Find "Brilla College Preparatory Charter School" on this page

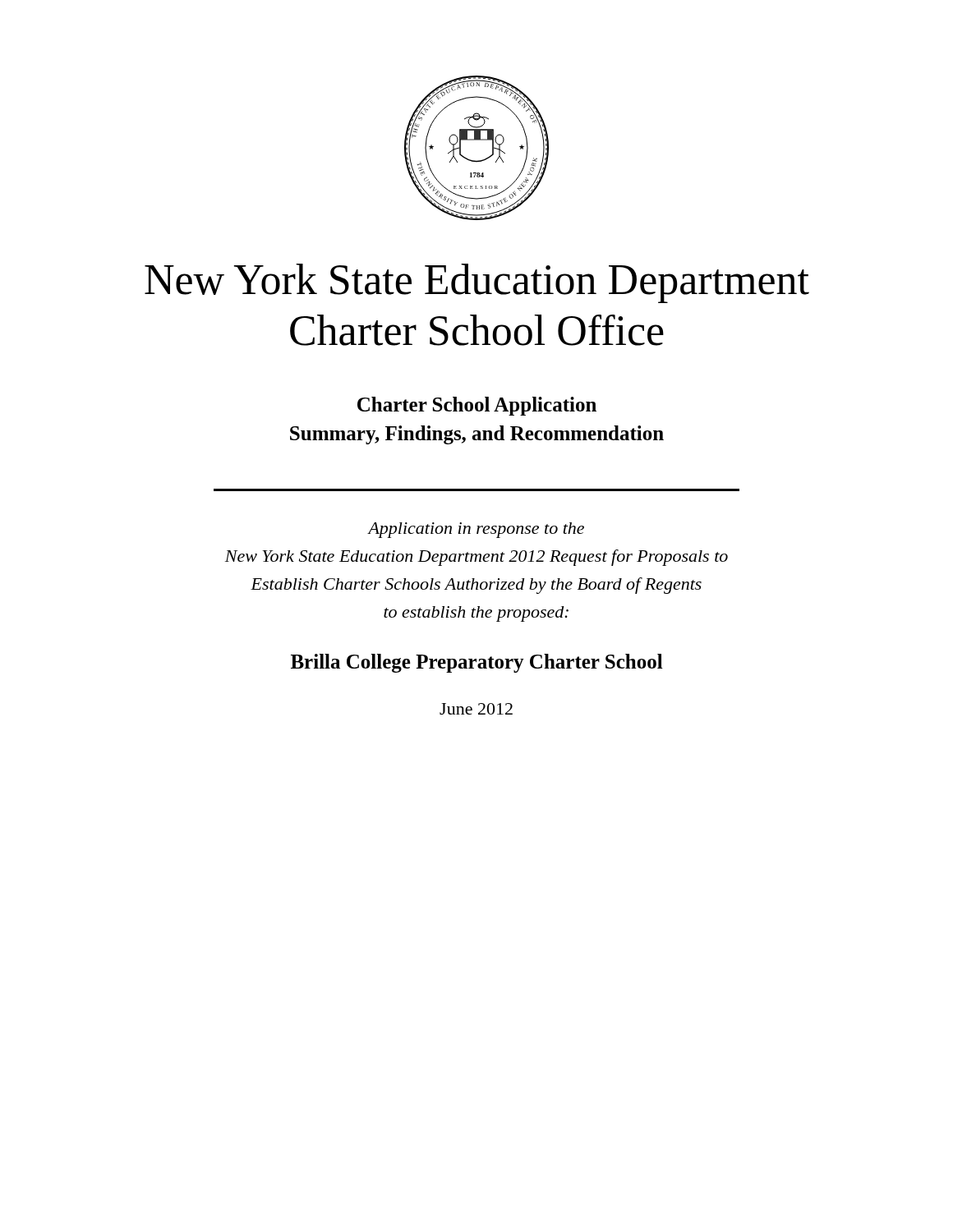476,662
